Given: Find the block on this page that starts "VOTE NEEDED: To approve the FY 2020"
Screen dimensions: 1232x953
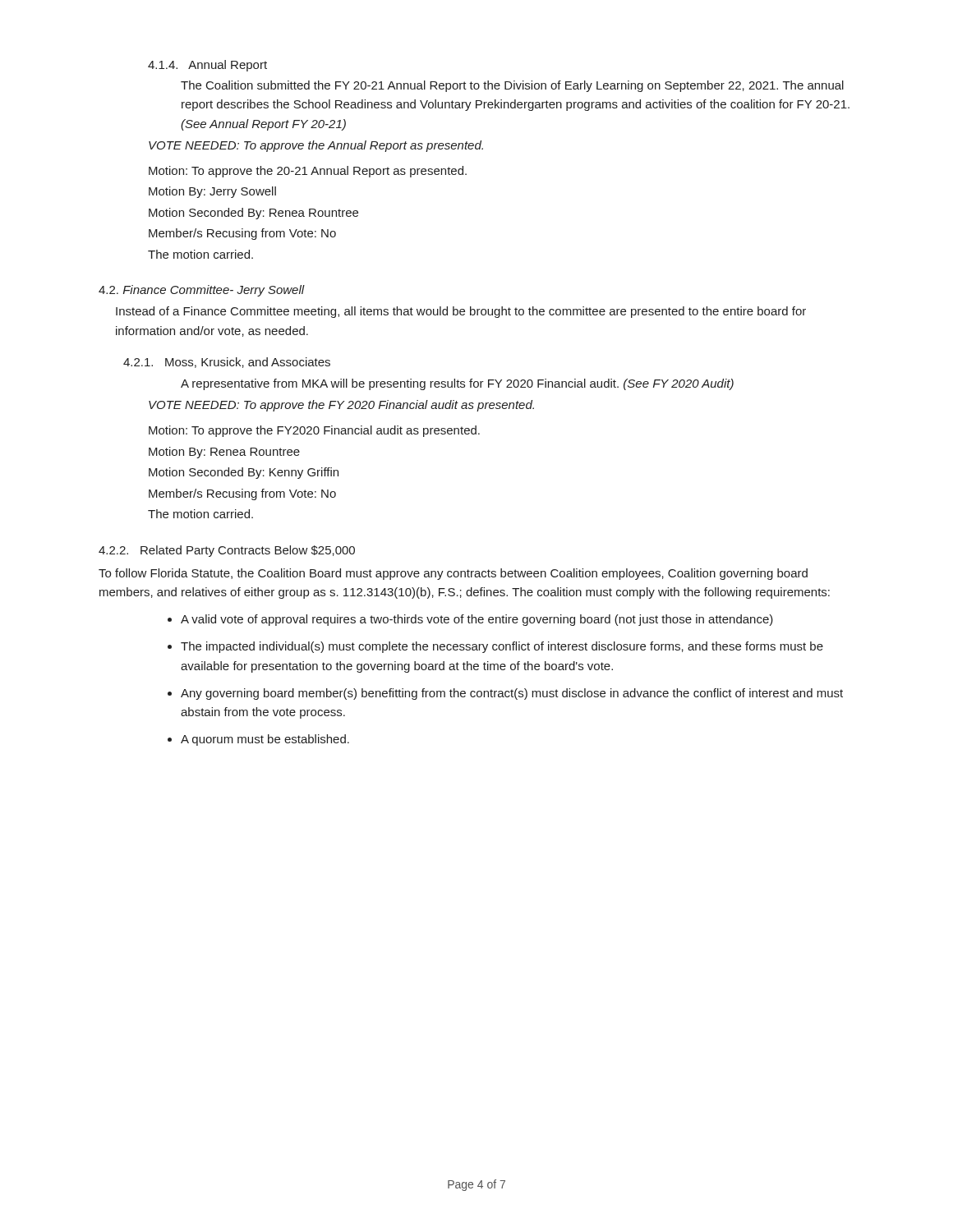Looking at the screenshot, I should [342, 405].
